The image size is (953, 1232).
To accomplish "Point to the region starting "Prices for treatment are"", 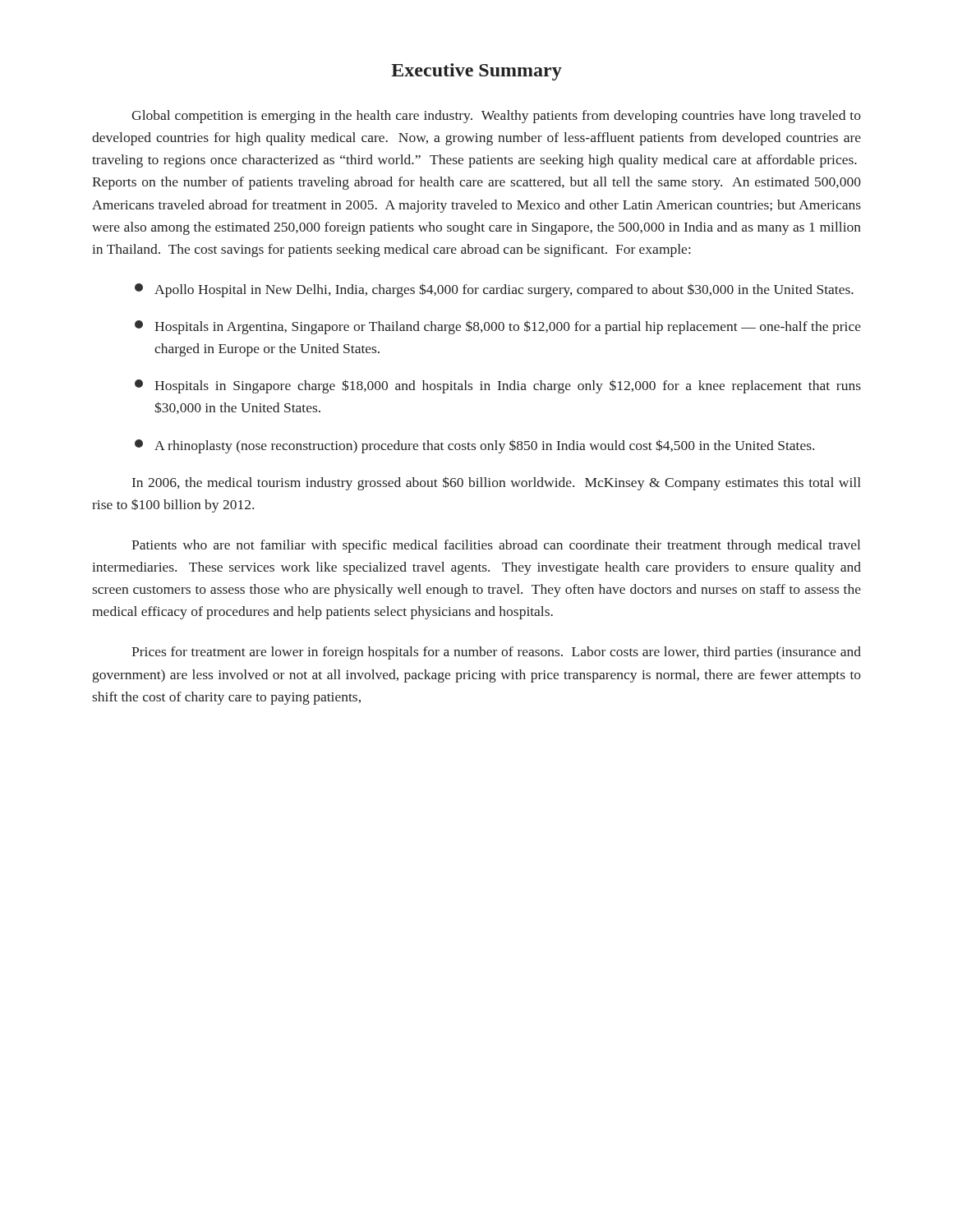I will [x=476, y=674].
